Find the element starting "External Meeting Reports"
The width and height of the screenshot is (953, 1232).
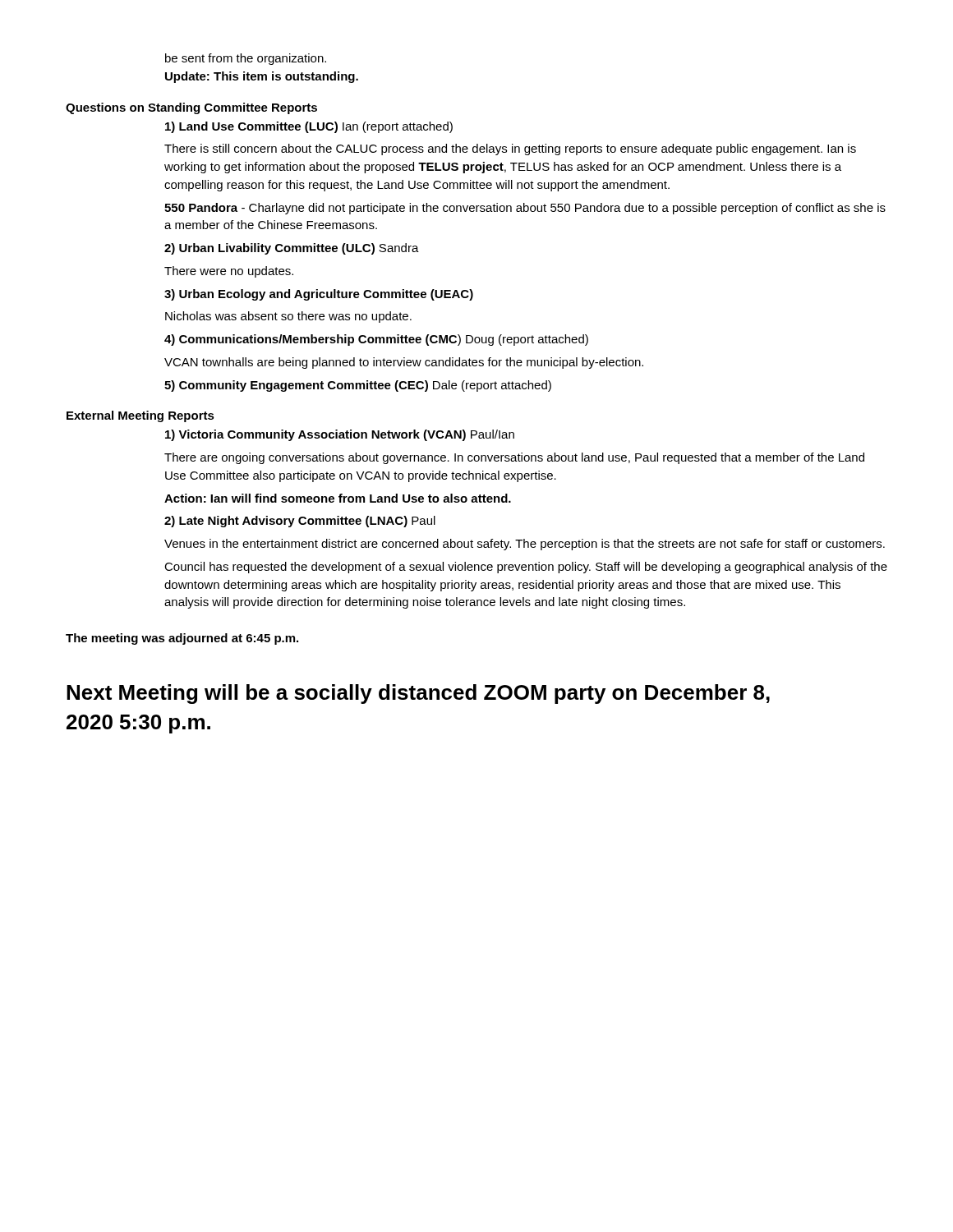pyautogui.click(x=140, y=415)
